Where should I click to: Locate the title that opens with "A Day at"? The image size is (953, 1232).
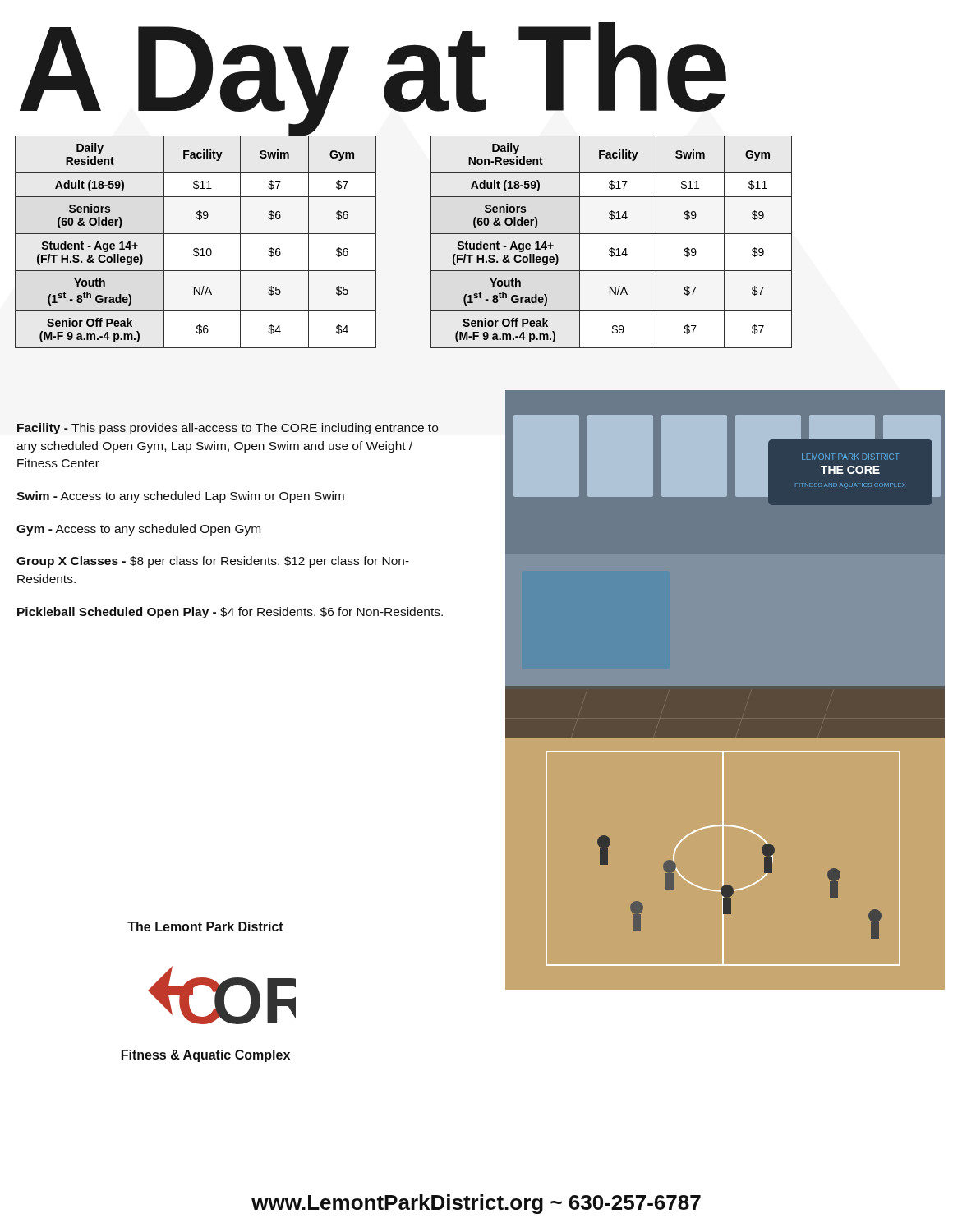(476, 126)
